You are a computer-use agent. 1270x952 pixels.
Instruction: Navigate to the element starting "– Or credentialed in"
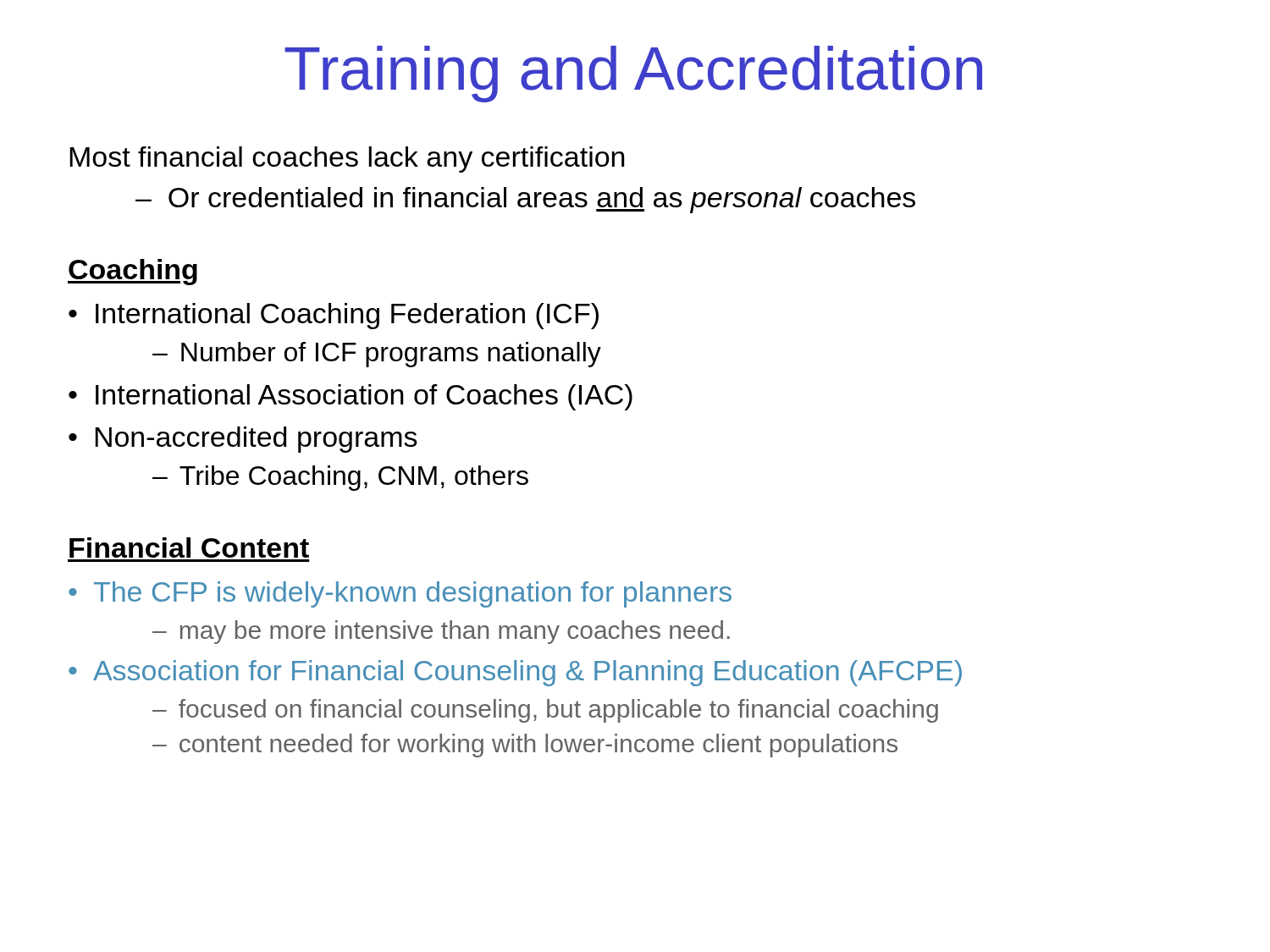click(x=669, y=197)
